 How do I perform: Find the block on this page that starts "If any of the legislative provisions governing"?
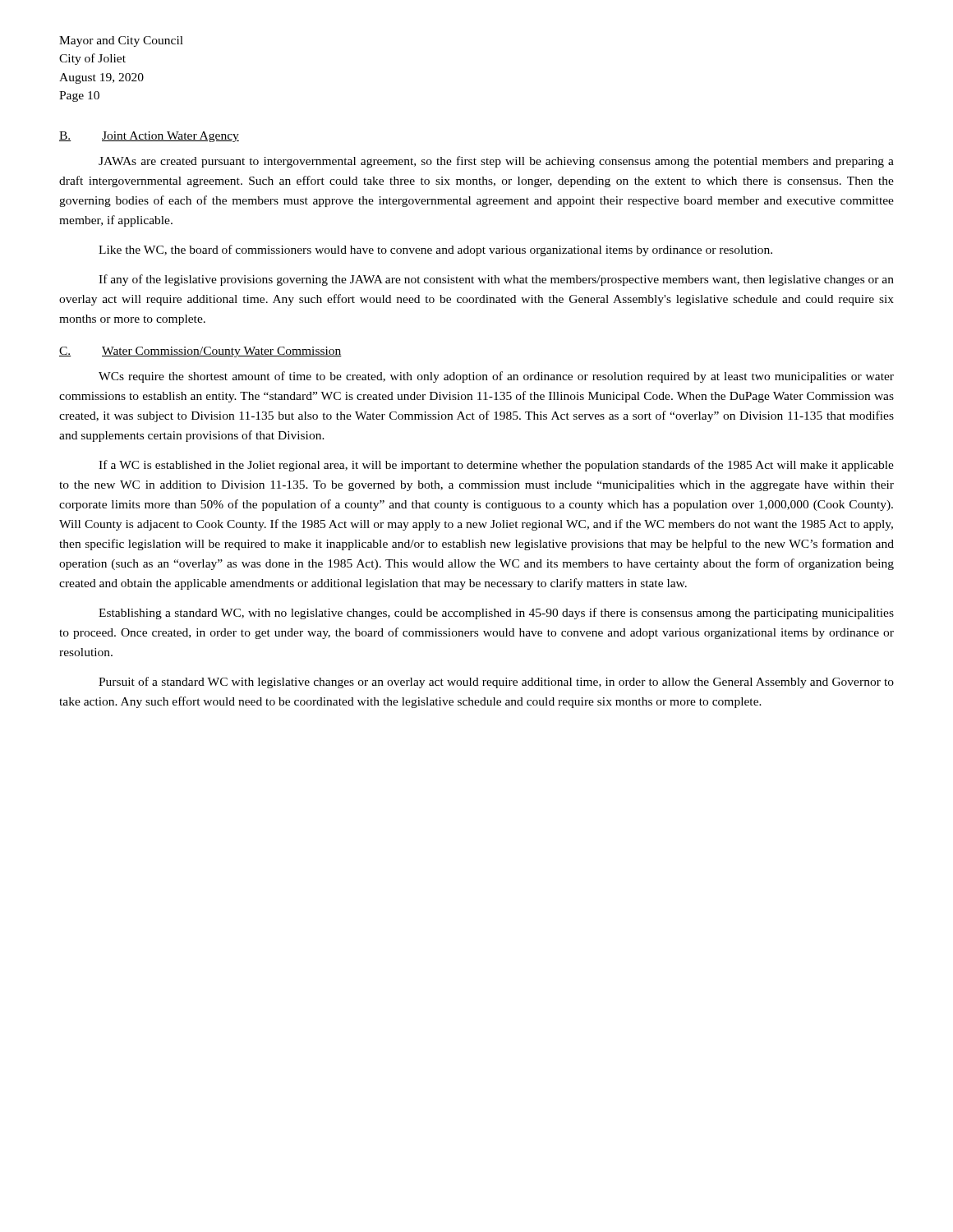(476, 299)
